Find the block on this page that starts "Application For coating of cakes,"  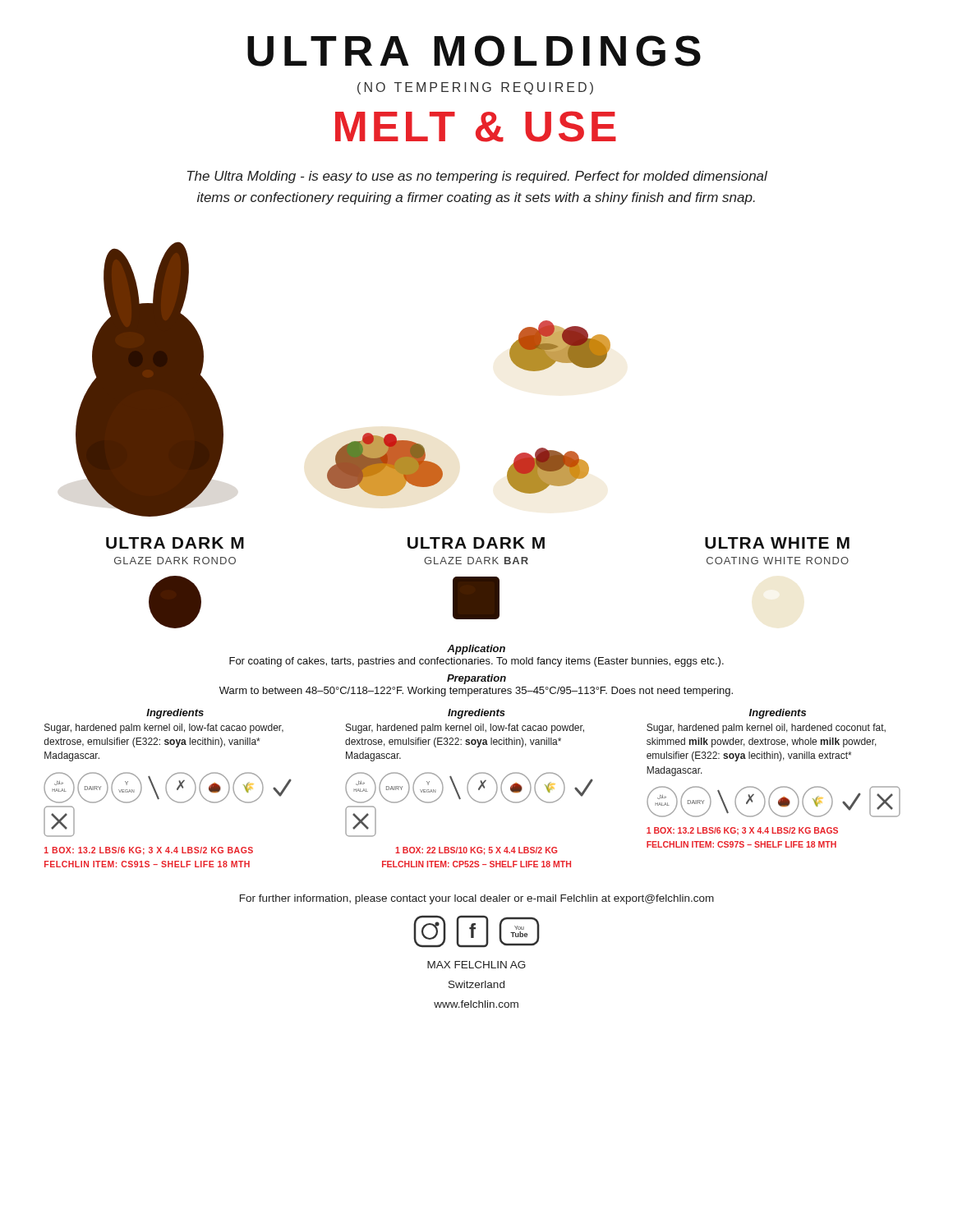(x=476, y=654)
